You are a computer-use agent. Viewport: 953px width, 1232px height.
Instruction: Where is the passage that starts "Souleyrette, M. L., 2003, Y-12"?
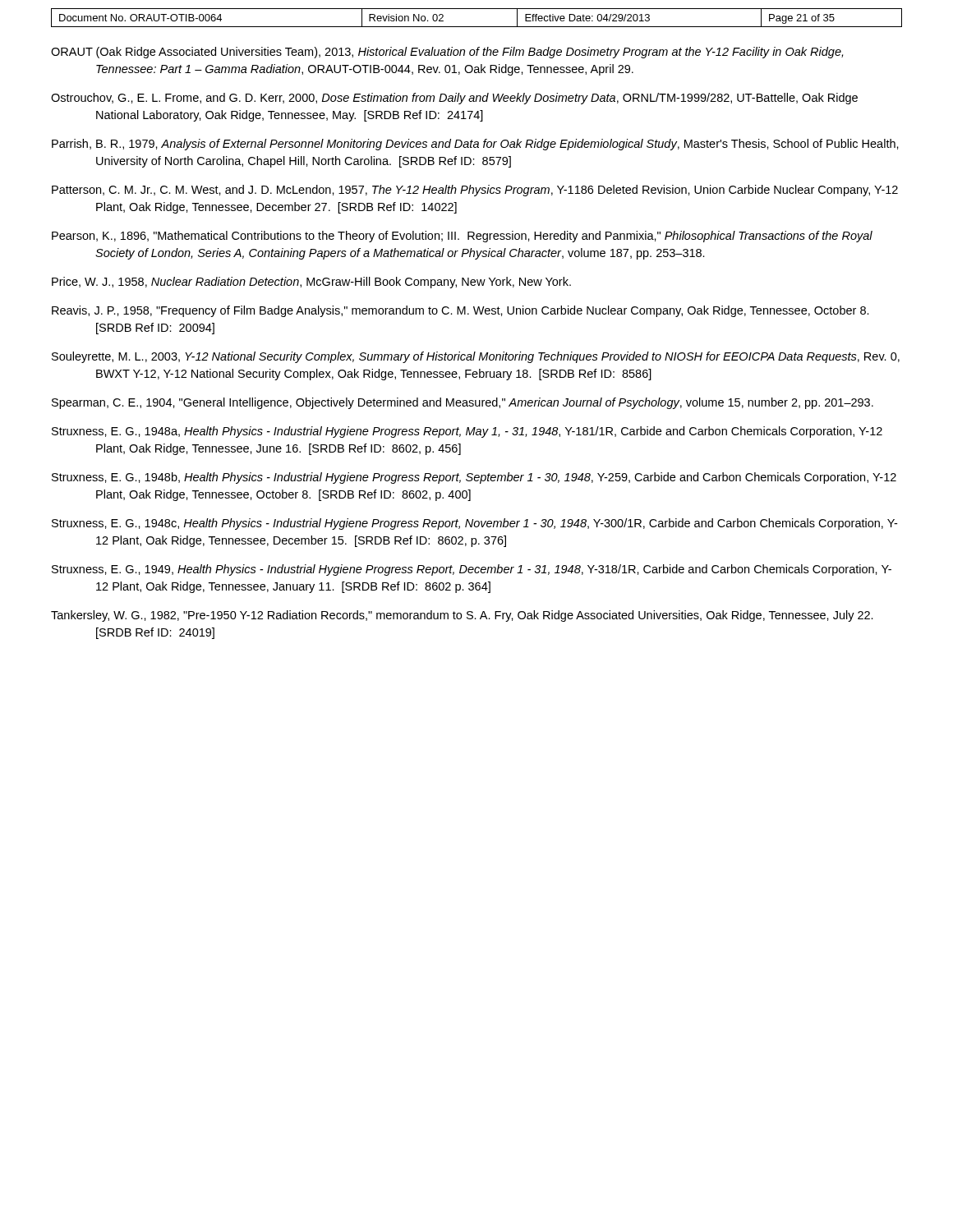[x=476, y=365]
